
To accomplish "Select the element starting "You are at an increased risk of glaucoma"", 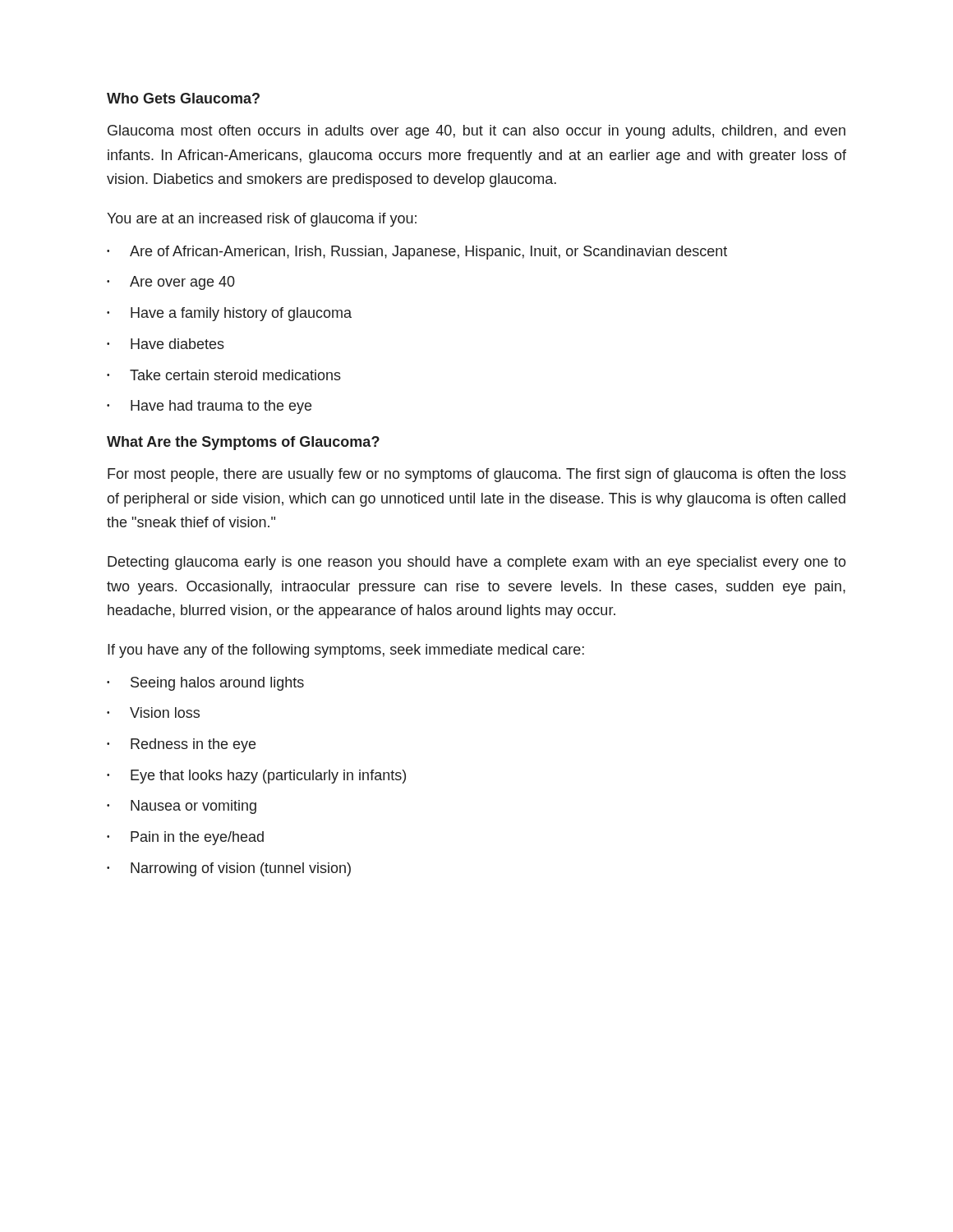I will (x=262, y=218).
